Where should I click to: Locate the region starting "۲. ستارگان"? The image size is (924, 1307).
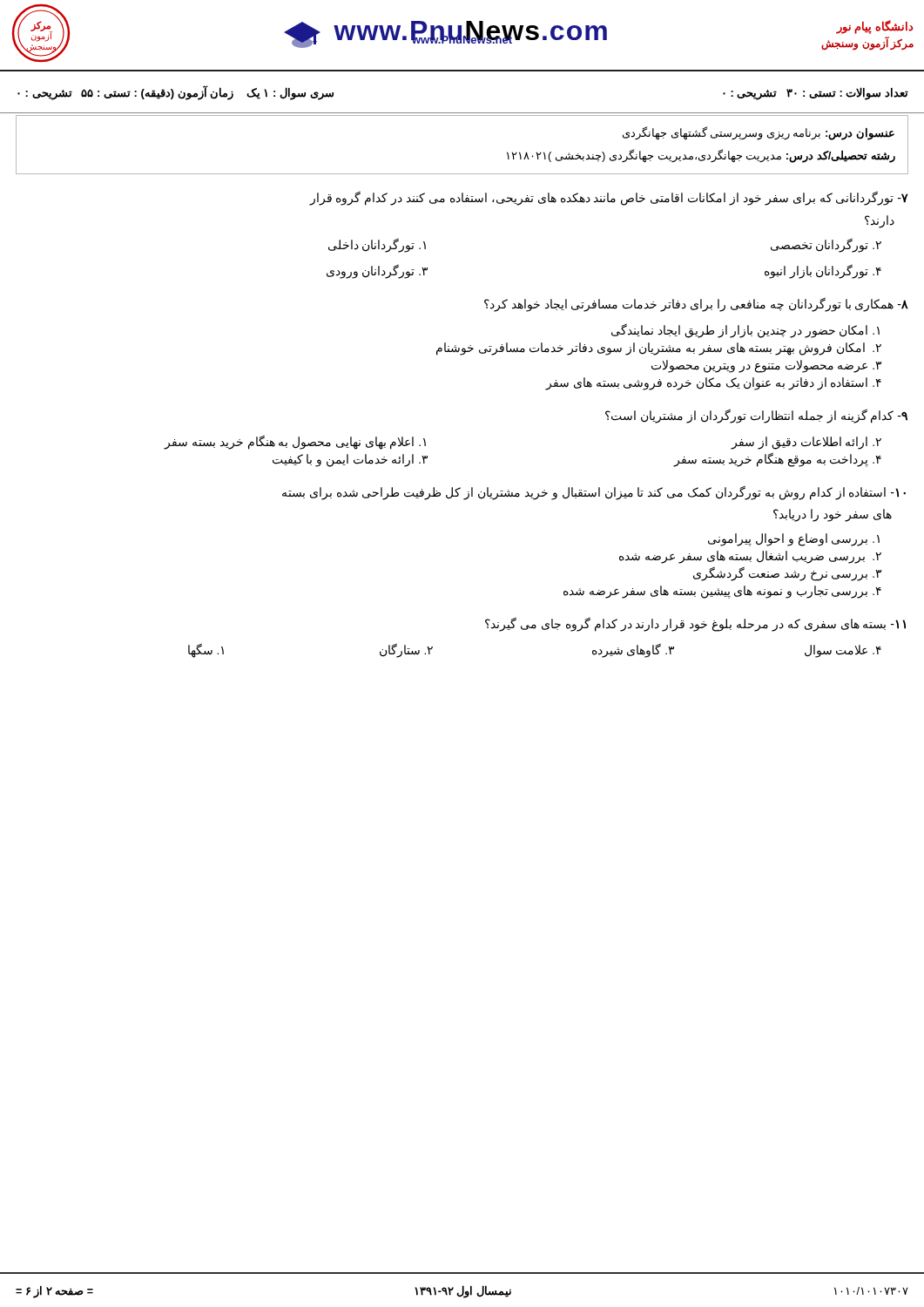click(x=406, y=651)
